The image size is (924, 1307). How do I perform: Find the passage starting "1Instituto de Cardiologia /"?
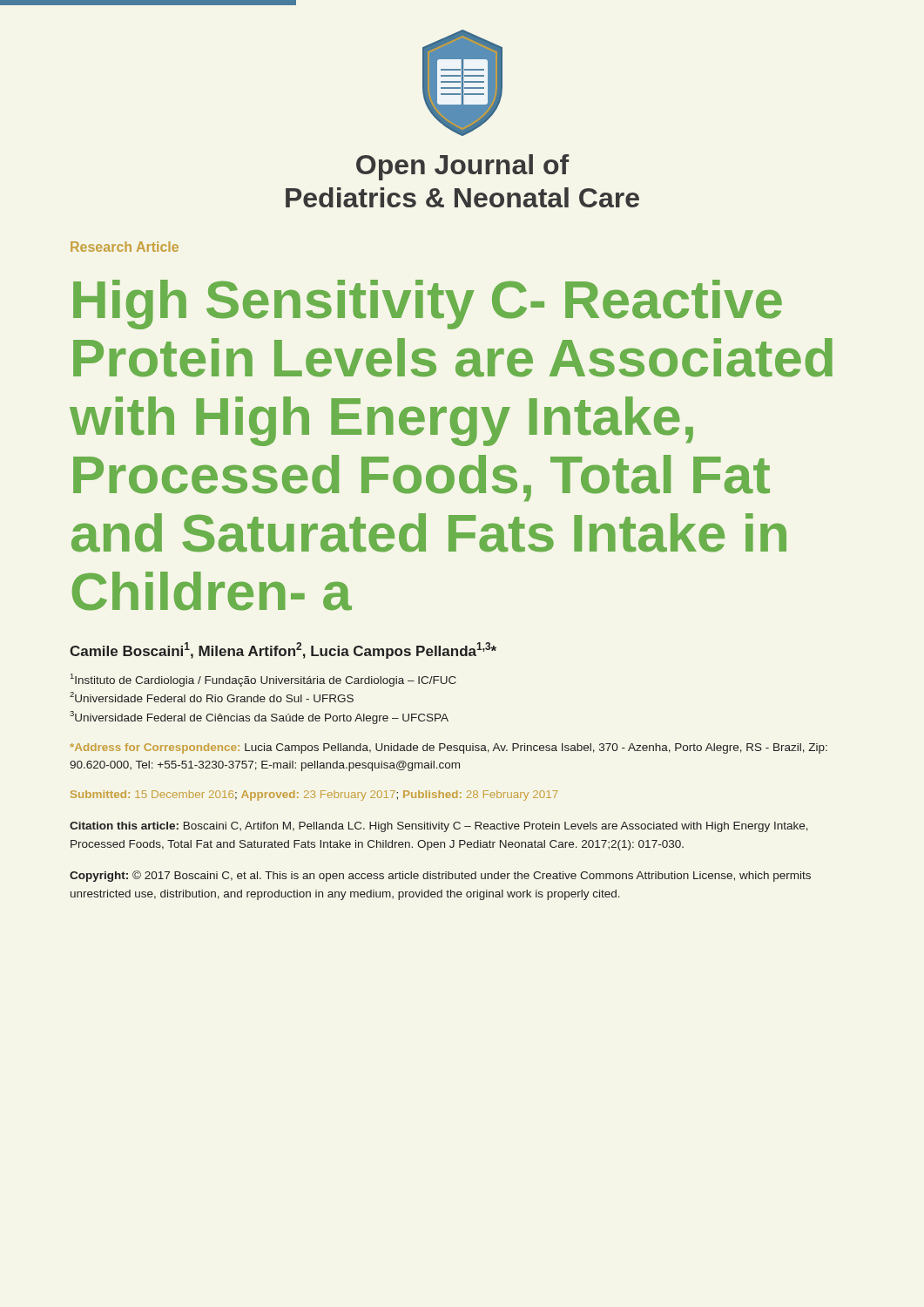pos(263,697)
